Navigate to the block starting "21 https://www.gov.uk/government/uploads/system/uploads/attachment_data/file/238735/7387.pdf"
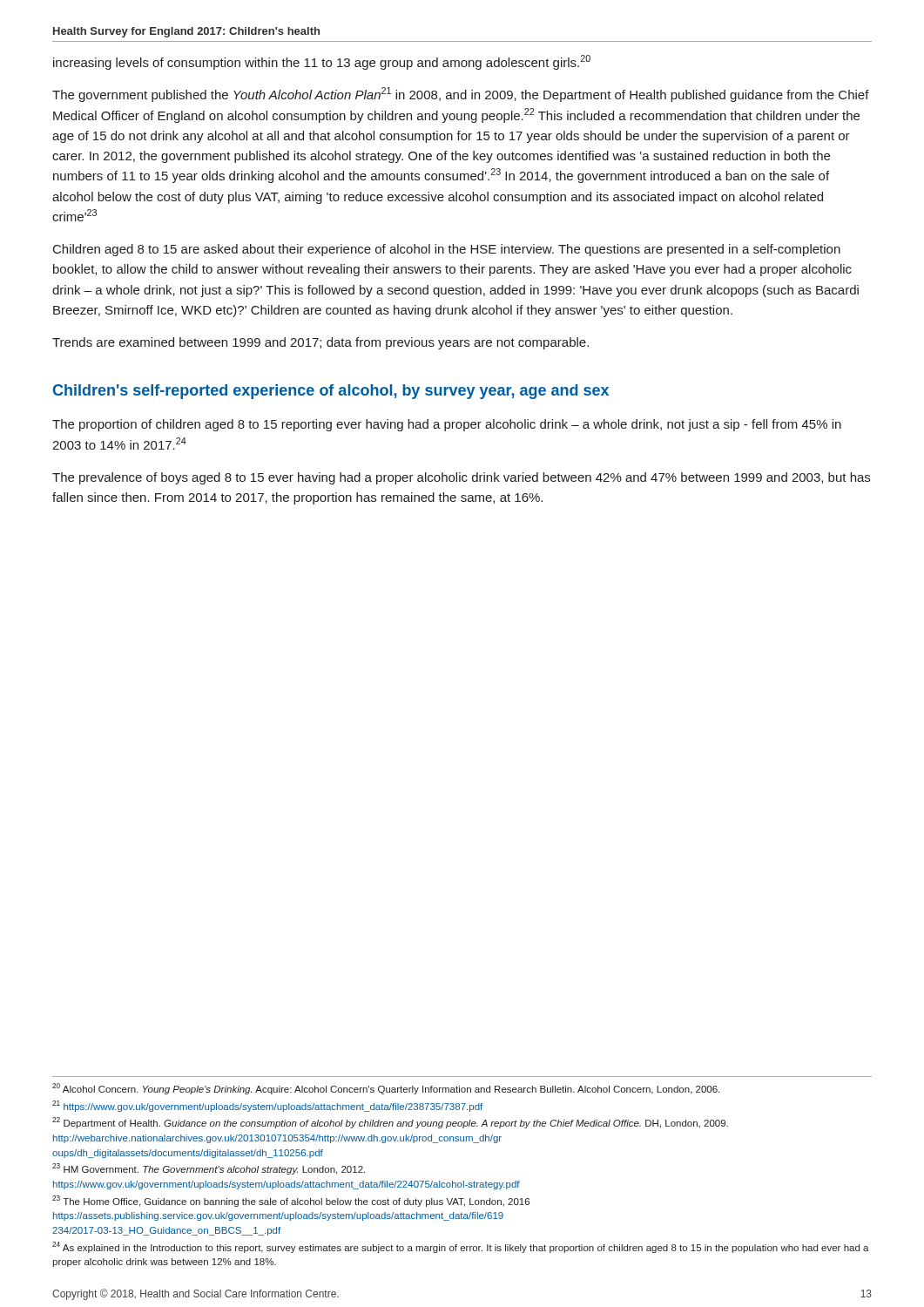Screen dimensions: 1307x924 click(x=267, y=1105)
